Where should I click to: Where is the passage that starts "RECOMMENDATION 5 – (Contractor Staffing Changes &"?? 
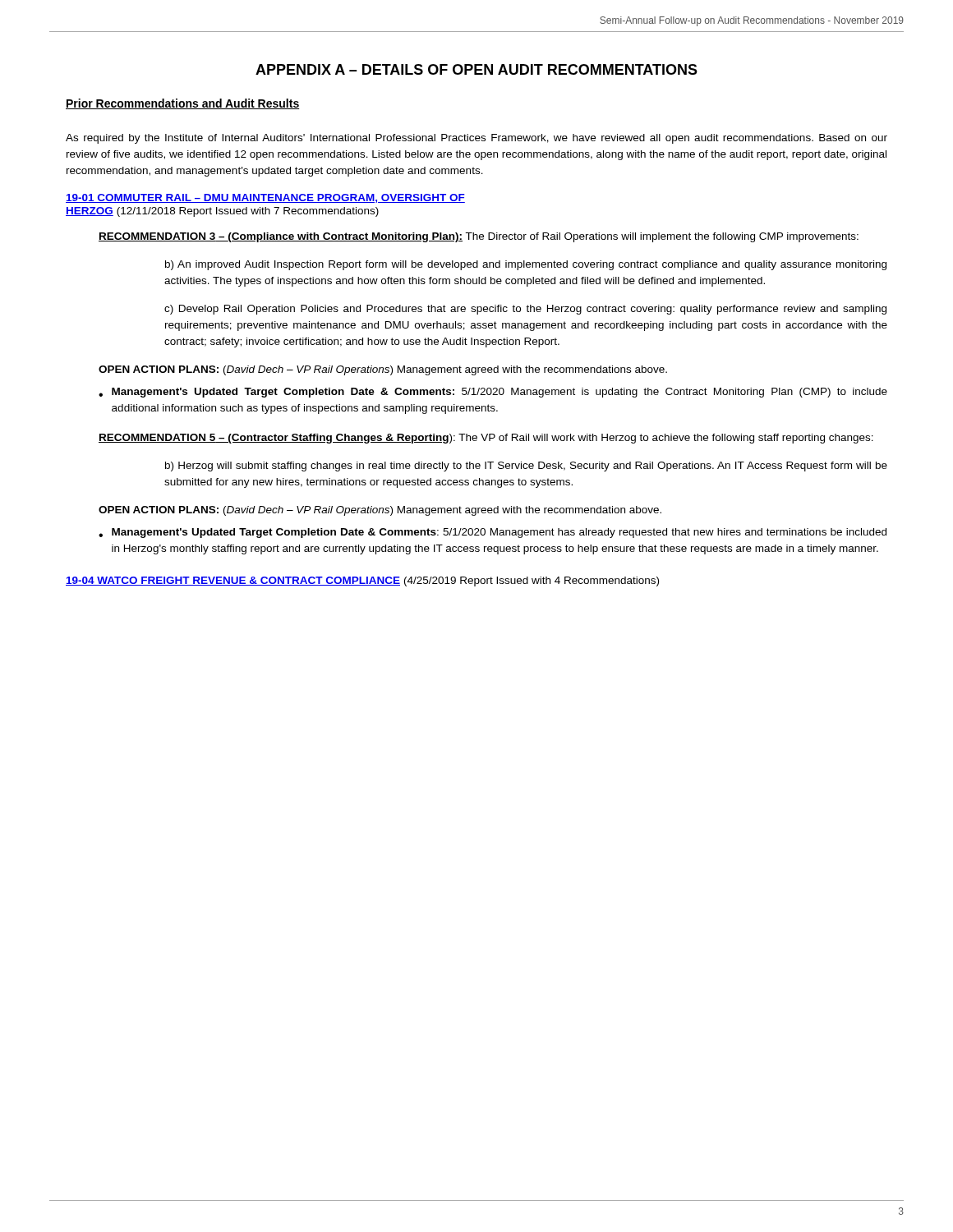pyautogui.click(x=493, y=460)
